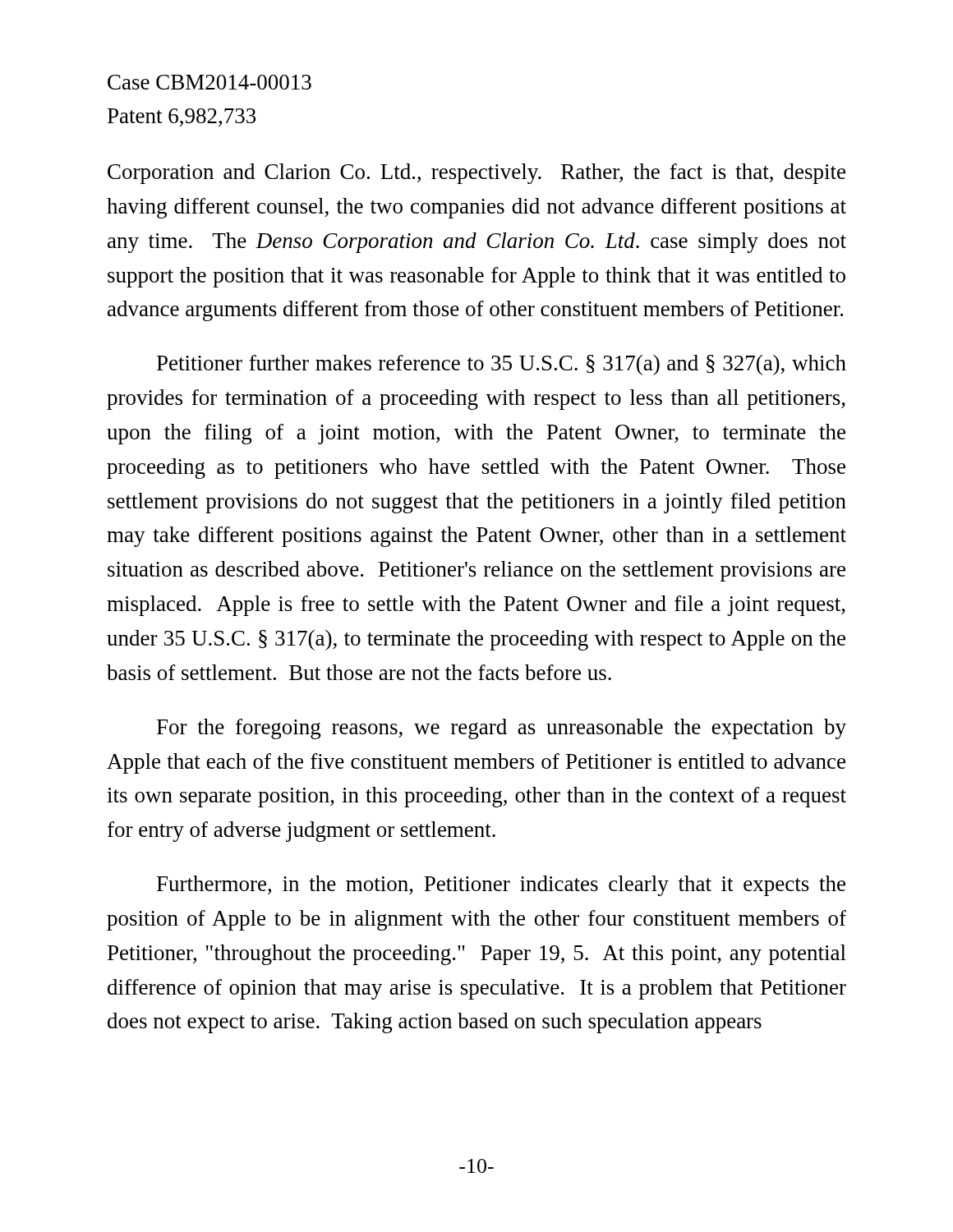Select the text block that reads "Corporation and Clarion Co. Ltd., respectively. Rather,"

pyautogui.click(x=476, y=240)
